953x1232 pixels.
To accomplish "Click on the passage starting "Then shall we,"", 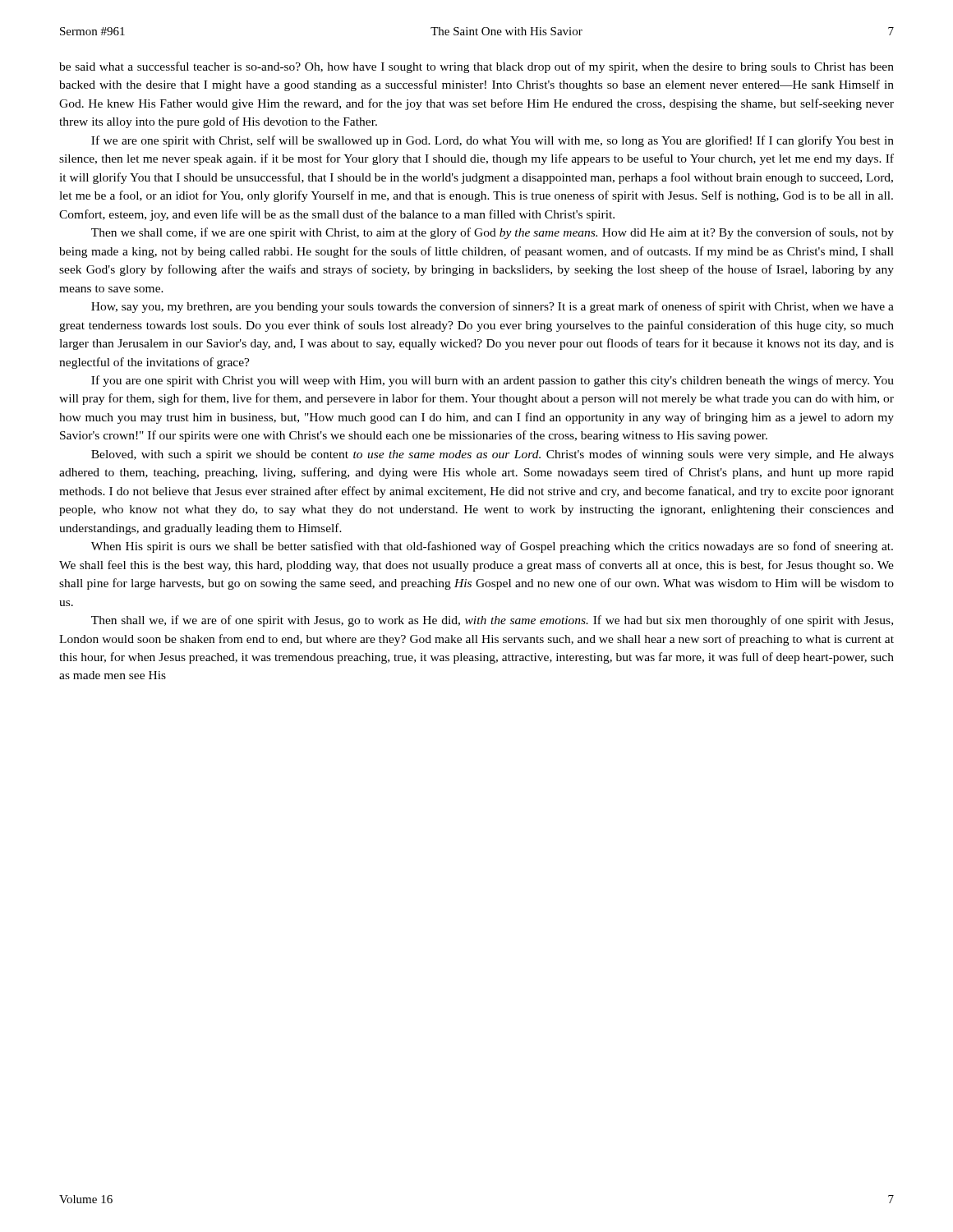I will coord(476,648).
